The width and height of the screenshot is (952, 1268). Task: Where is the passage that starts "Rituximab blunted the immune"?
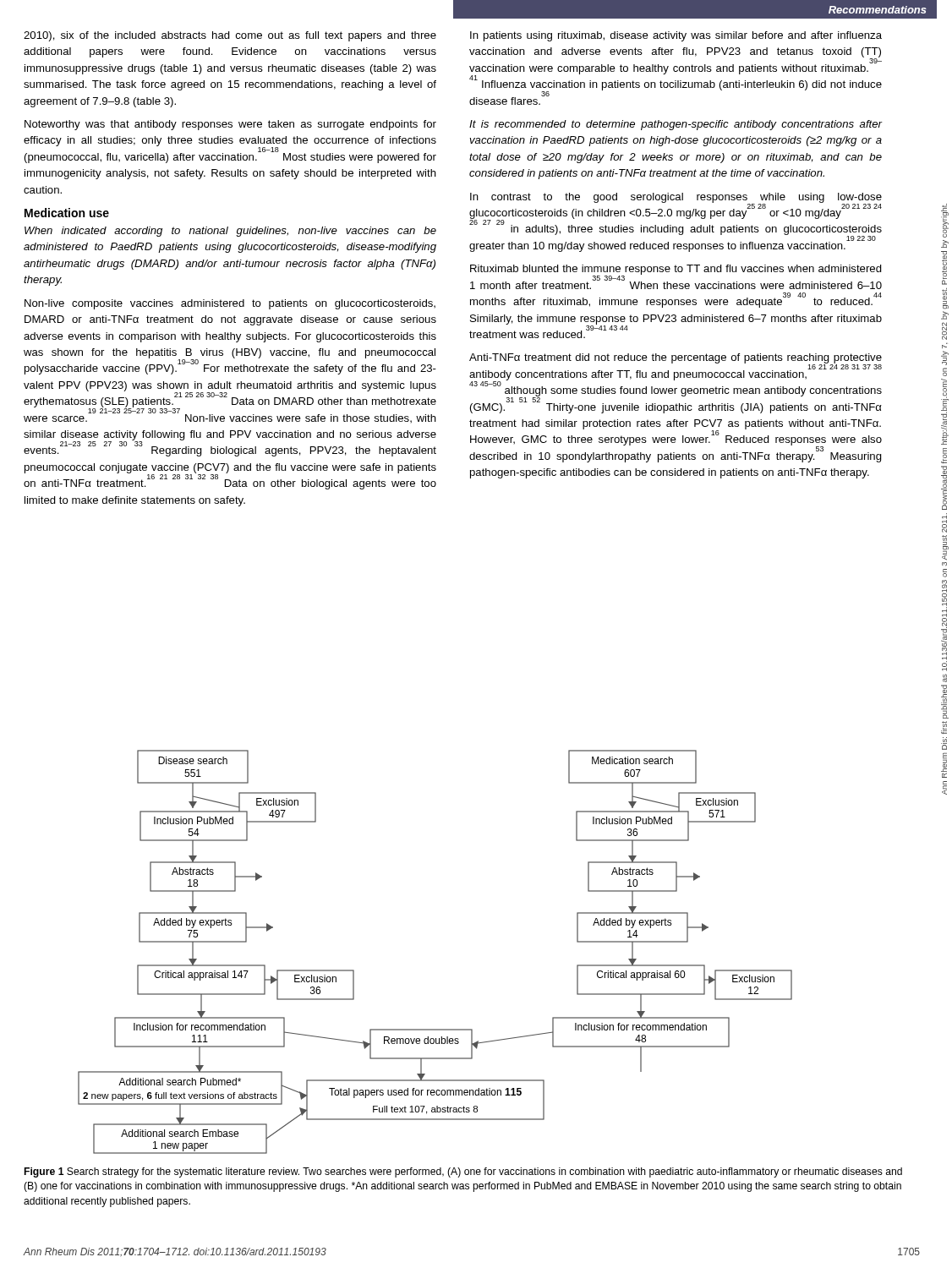676,301
